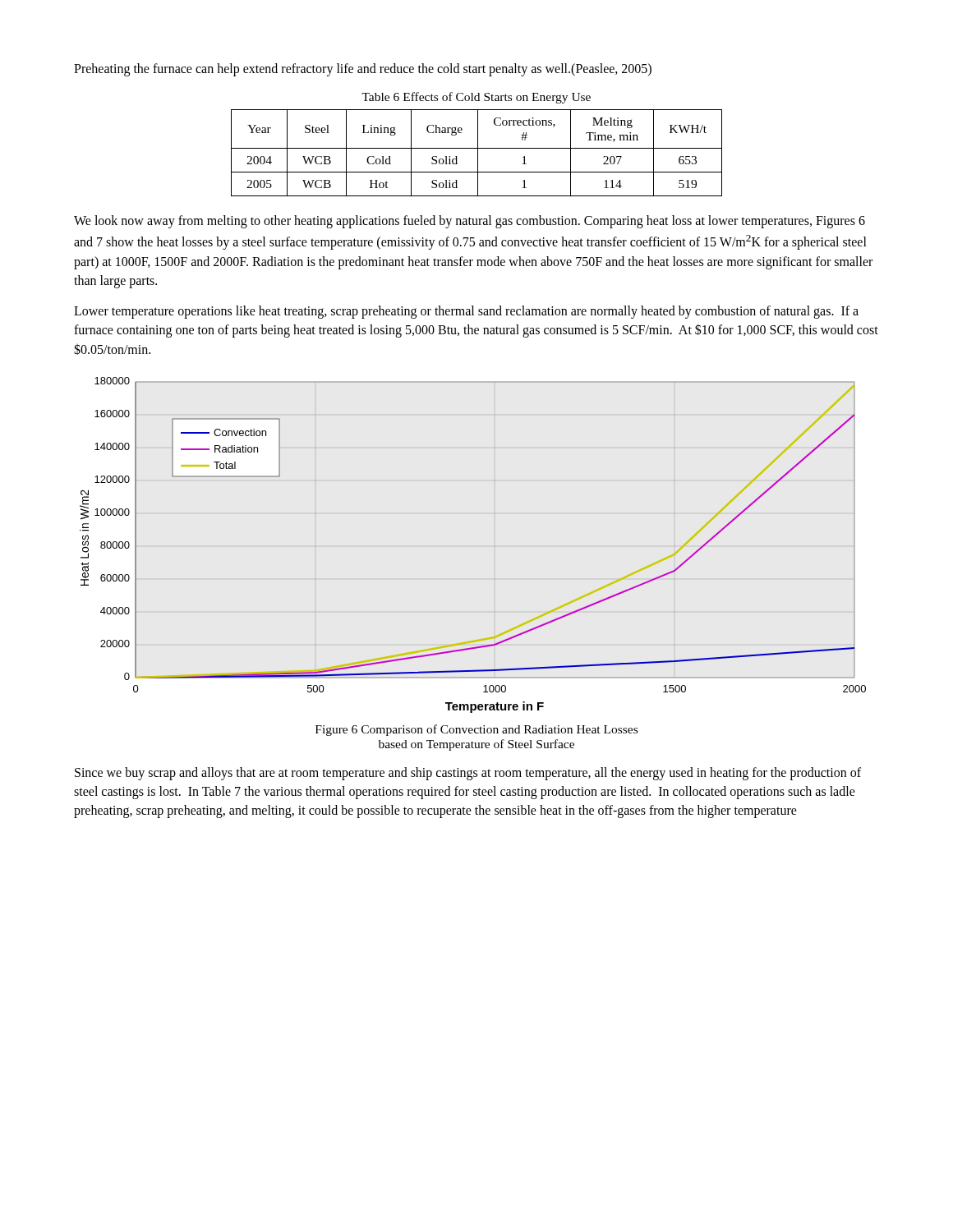Image resolution: width=953 pixels, height=1232 pixels.
Task: Locate the text block containing "Preheating the furnace can help extend refractory"
Action: point(363,69)
